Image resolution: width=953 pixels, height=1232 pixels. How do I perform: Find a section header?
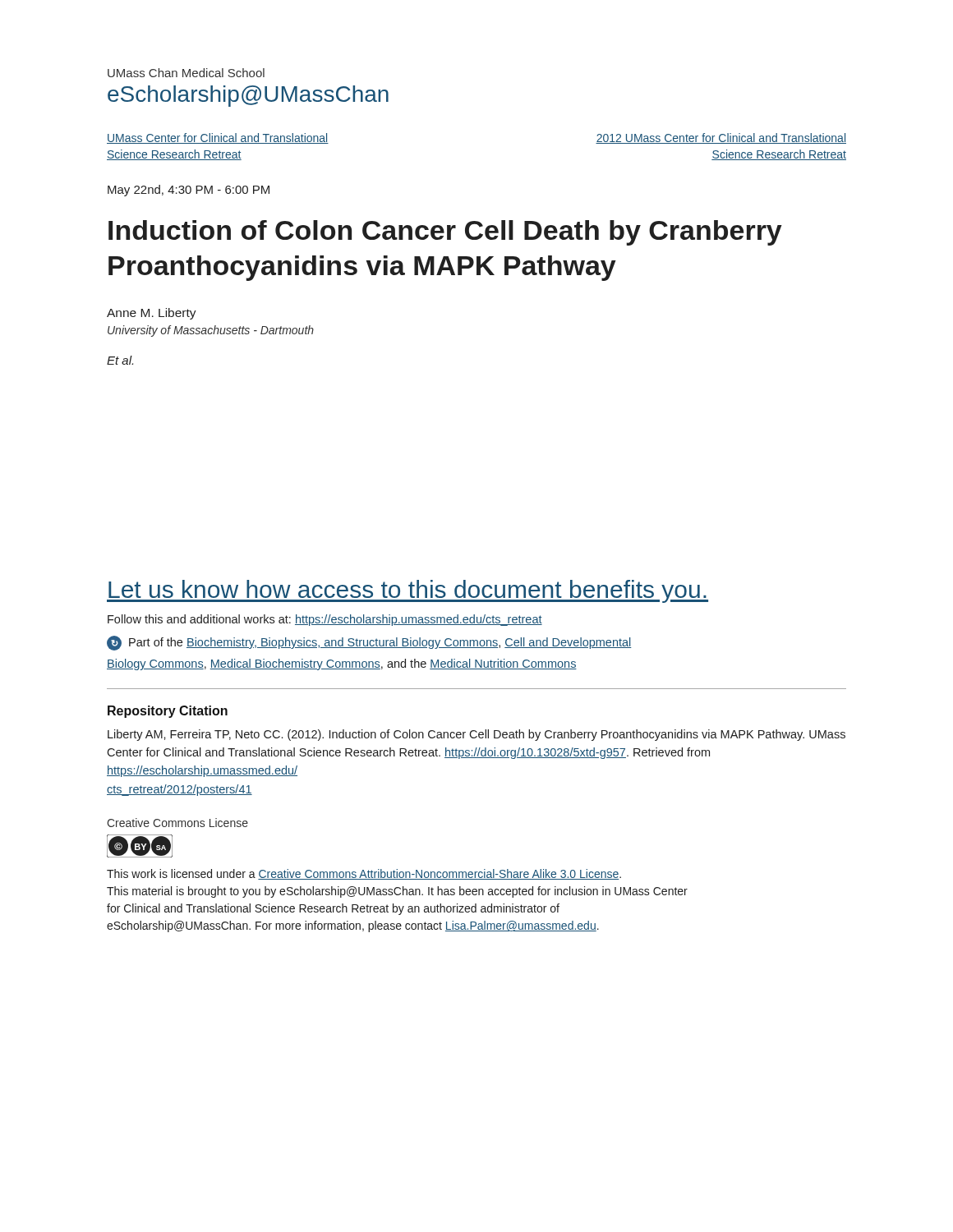(x=167, y=710)
